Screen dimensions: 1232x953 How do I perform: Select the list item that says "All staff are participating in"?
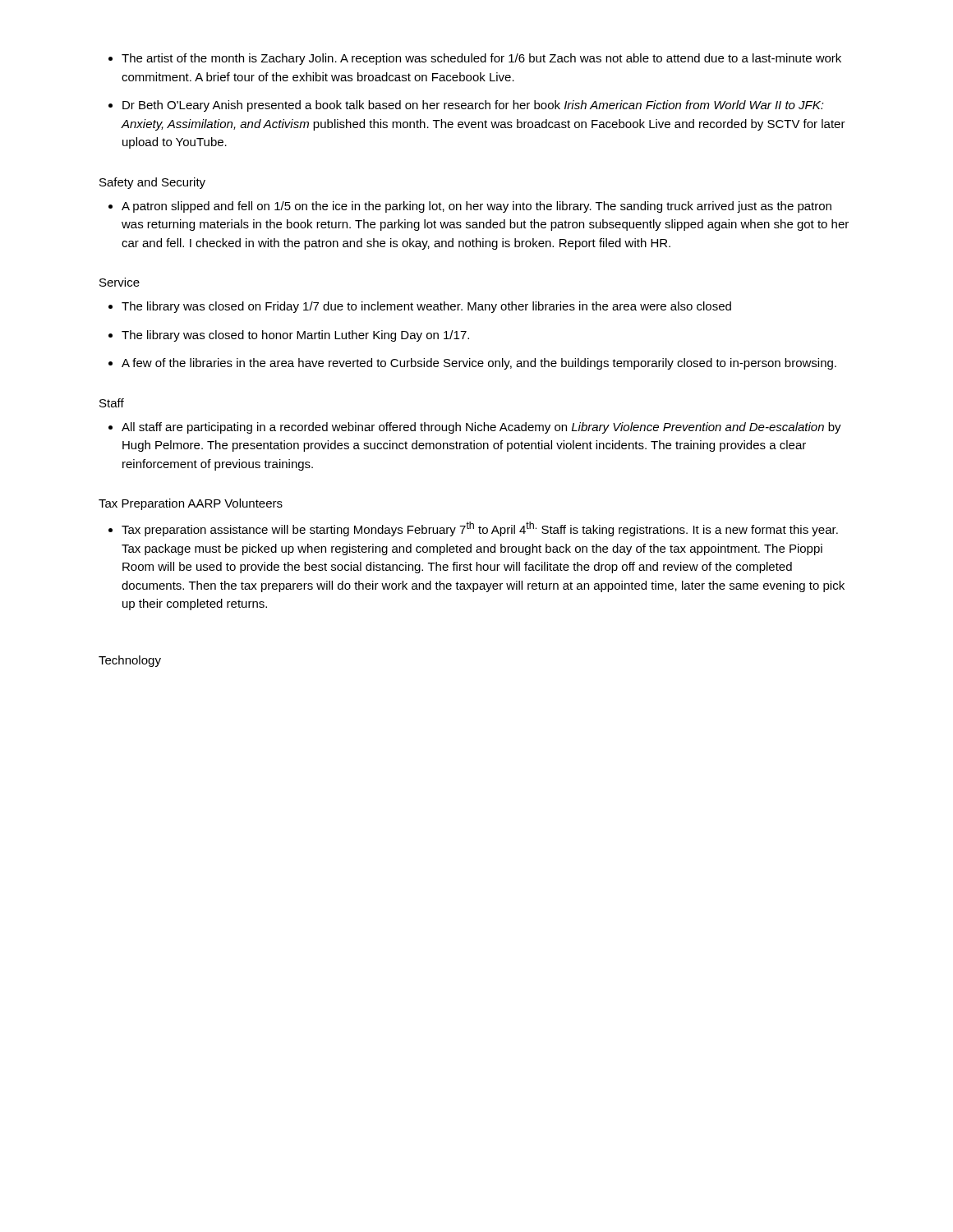[481, 445]
